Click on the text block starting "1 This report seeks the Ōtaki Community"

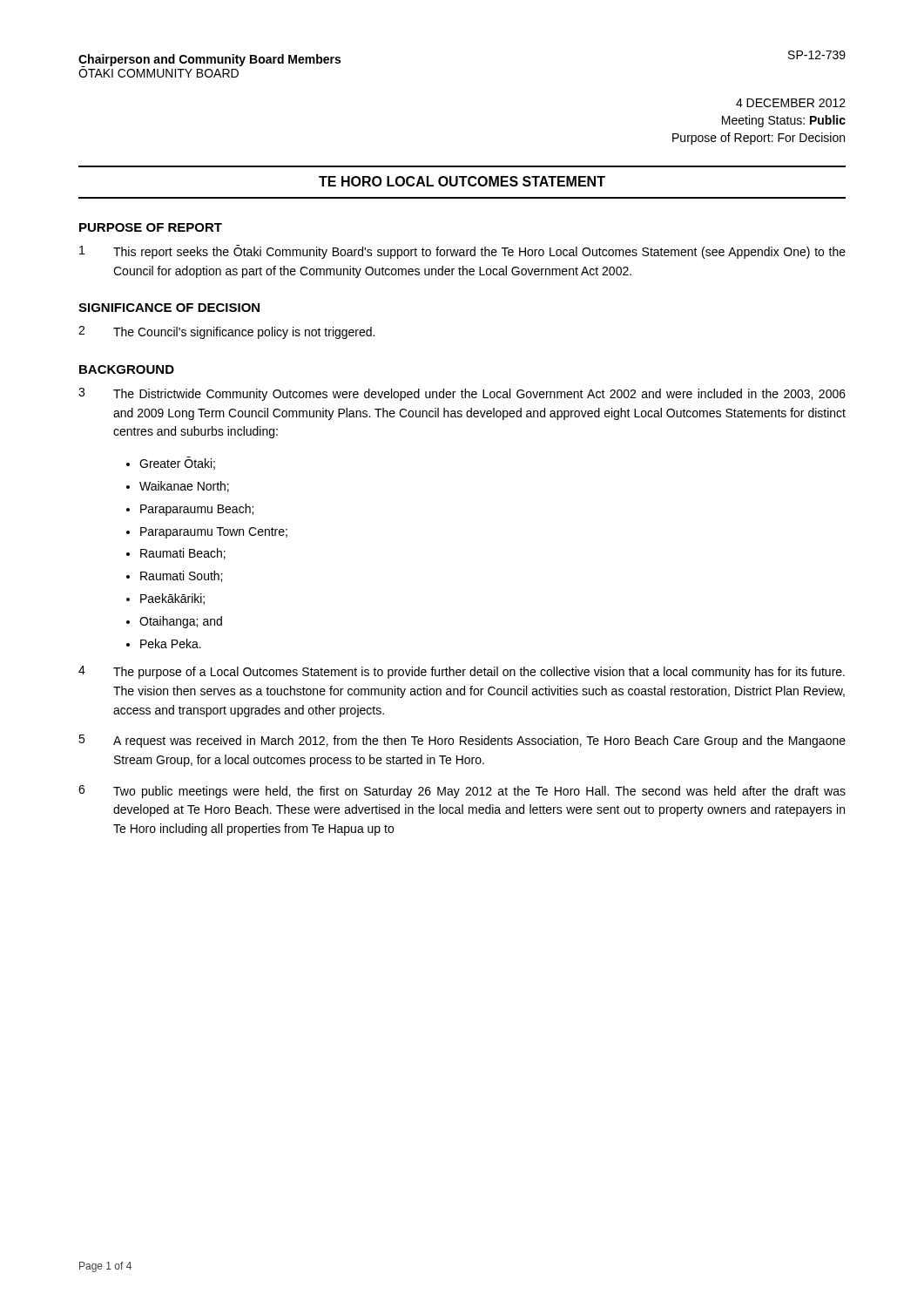tap(462, 262)
